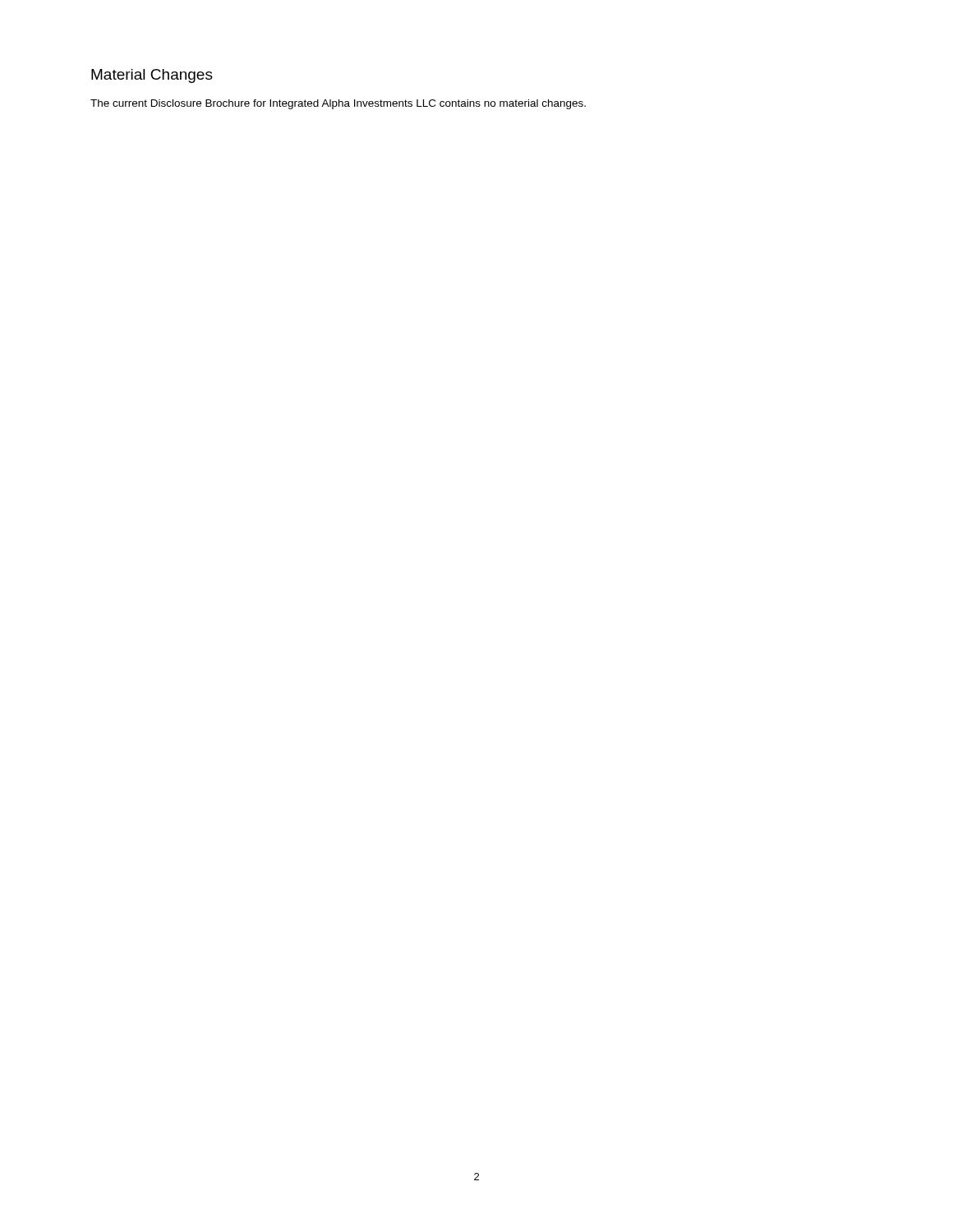Select the section header containing "Material Changes"
The height and width of the screenshot is (1232, 953).
[152, 74]
